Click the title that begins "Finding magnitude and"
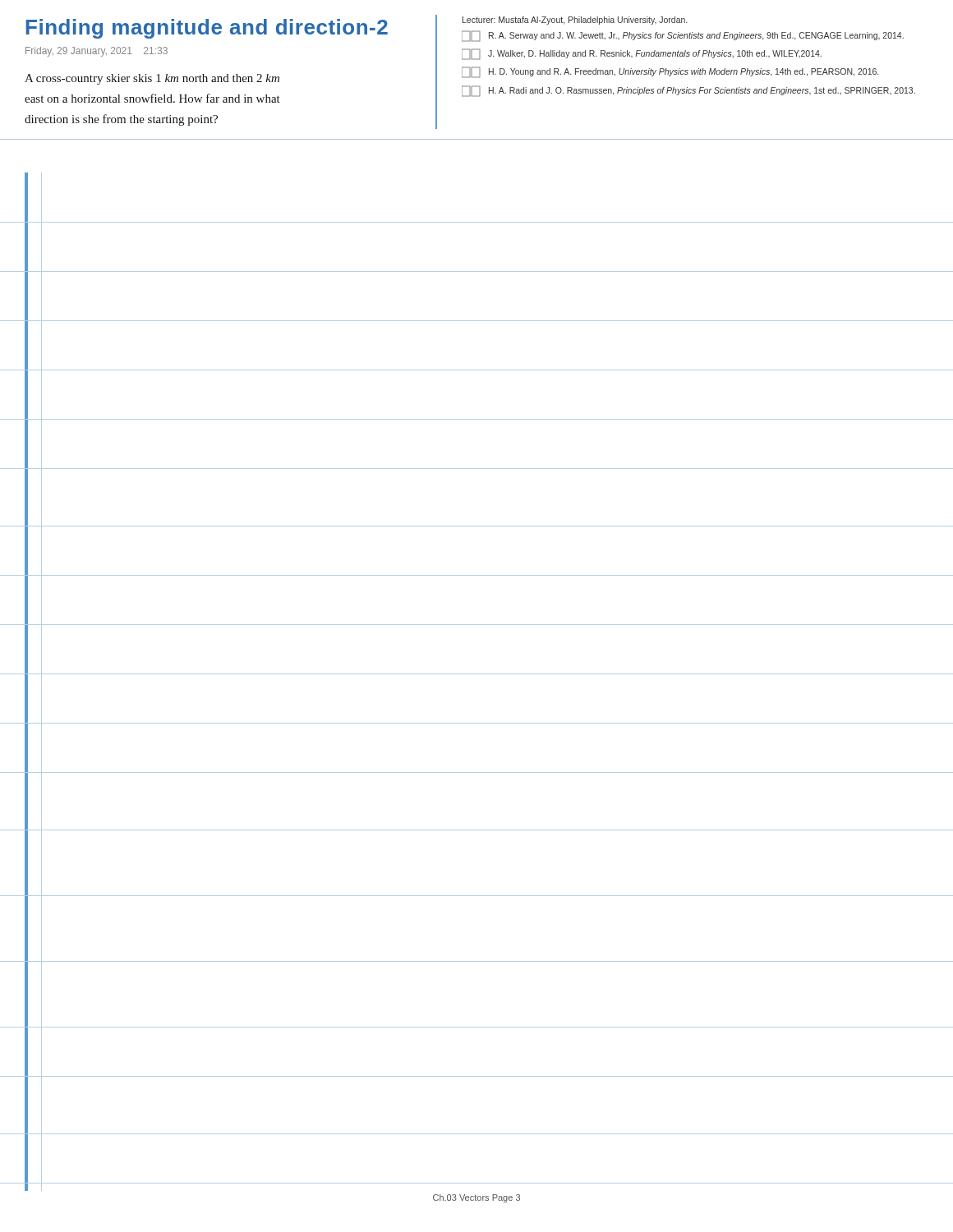 207,28
